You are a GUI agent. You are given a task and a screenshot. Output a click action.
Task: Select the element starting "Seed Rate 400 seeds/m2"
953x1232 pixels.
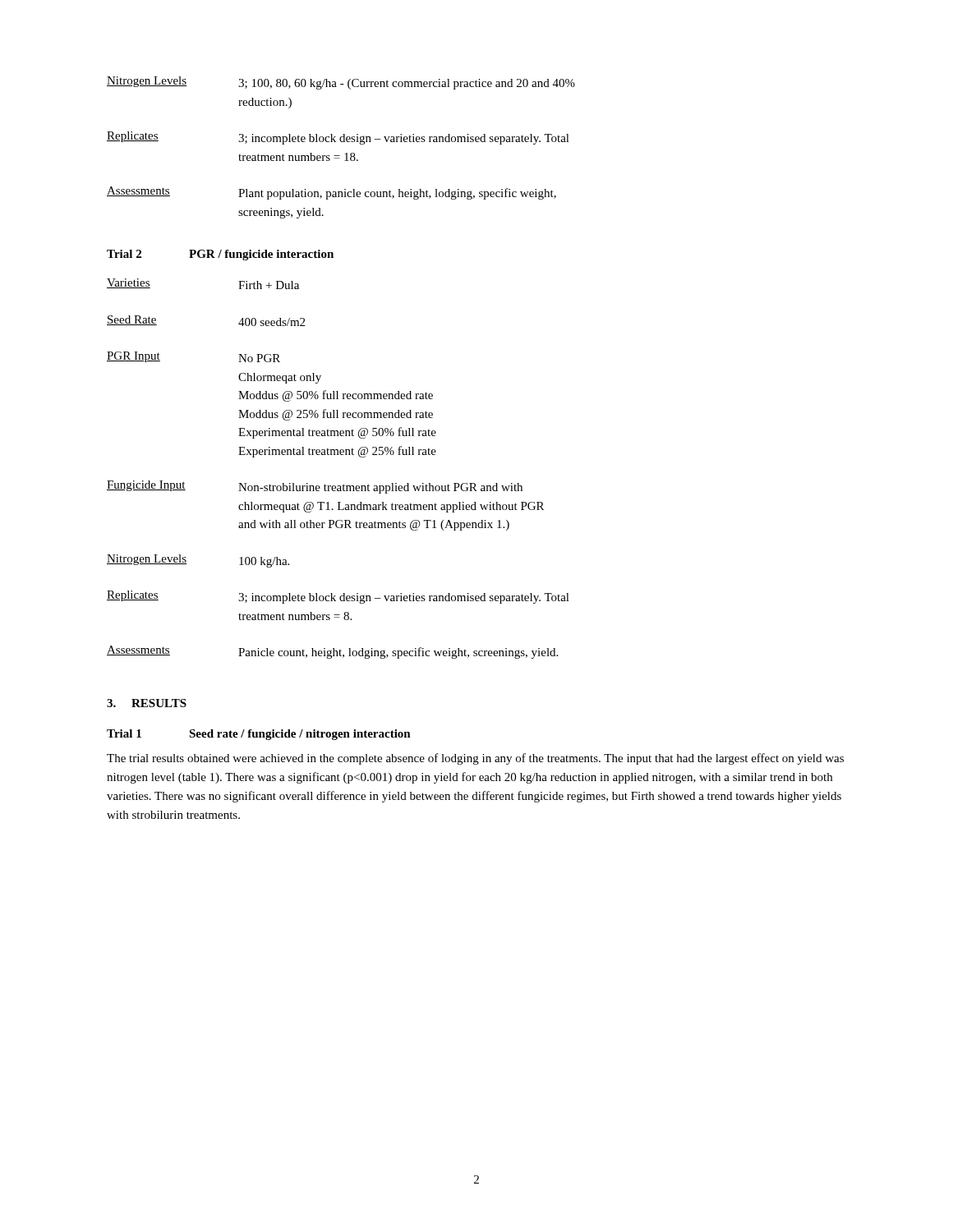[x=130, y=321]
